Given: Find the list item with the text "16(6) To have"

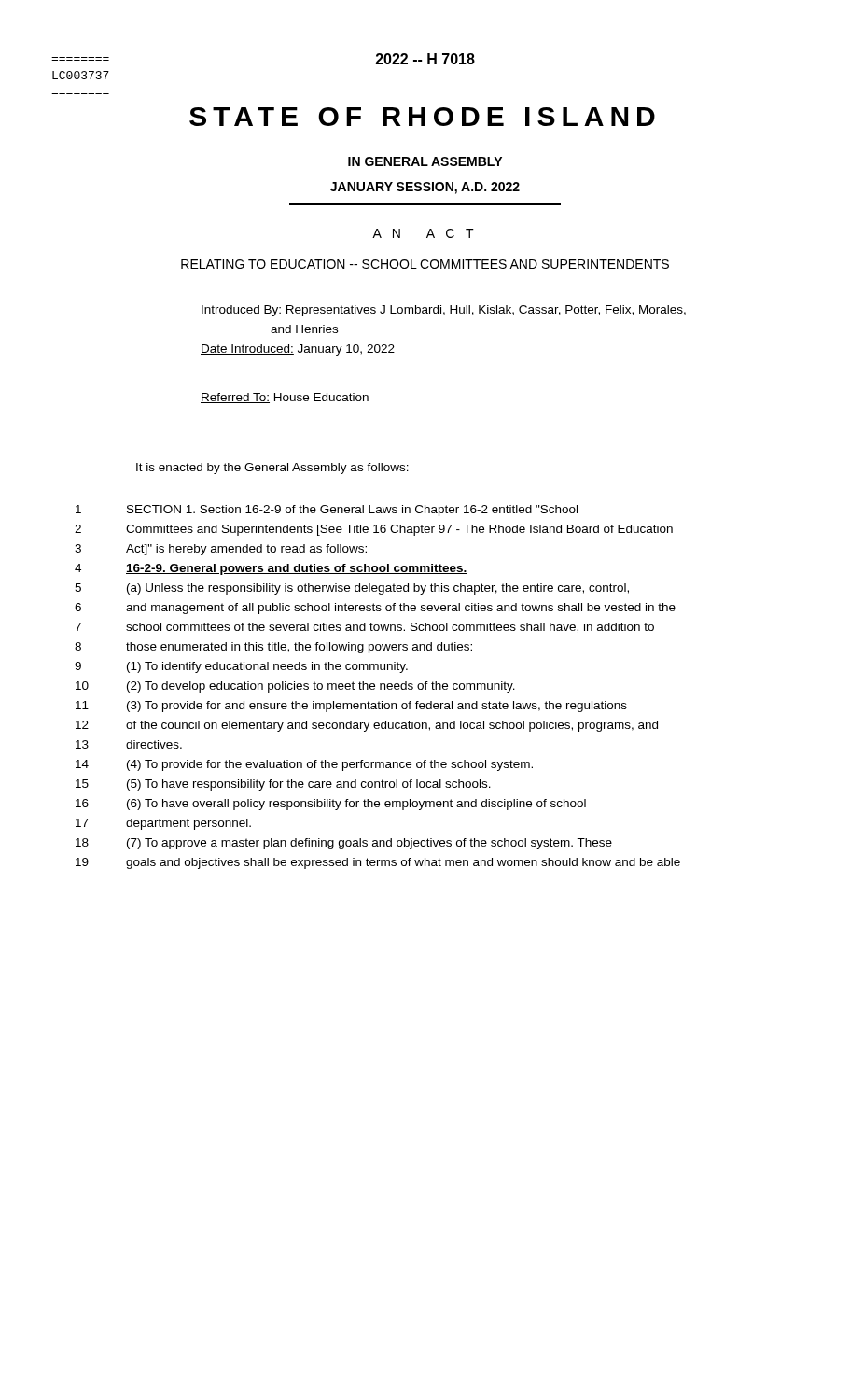Looking at the screenshot, I should point(331,804).
